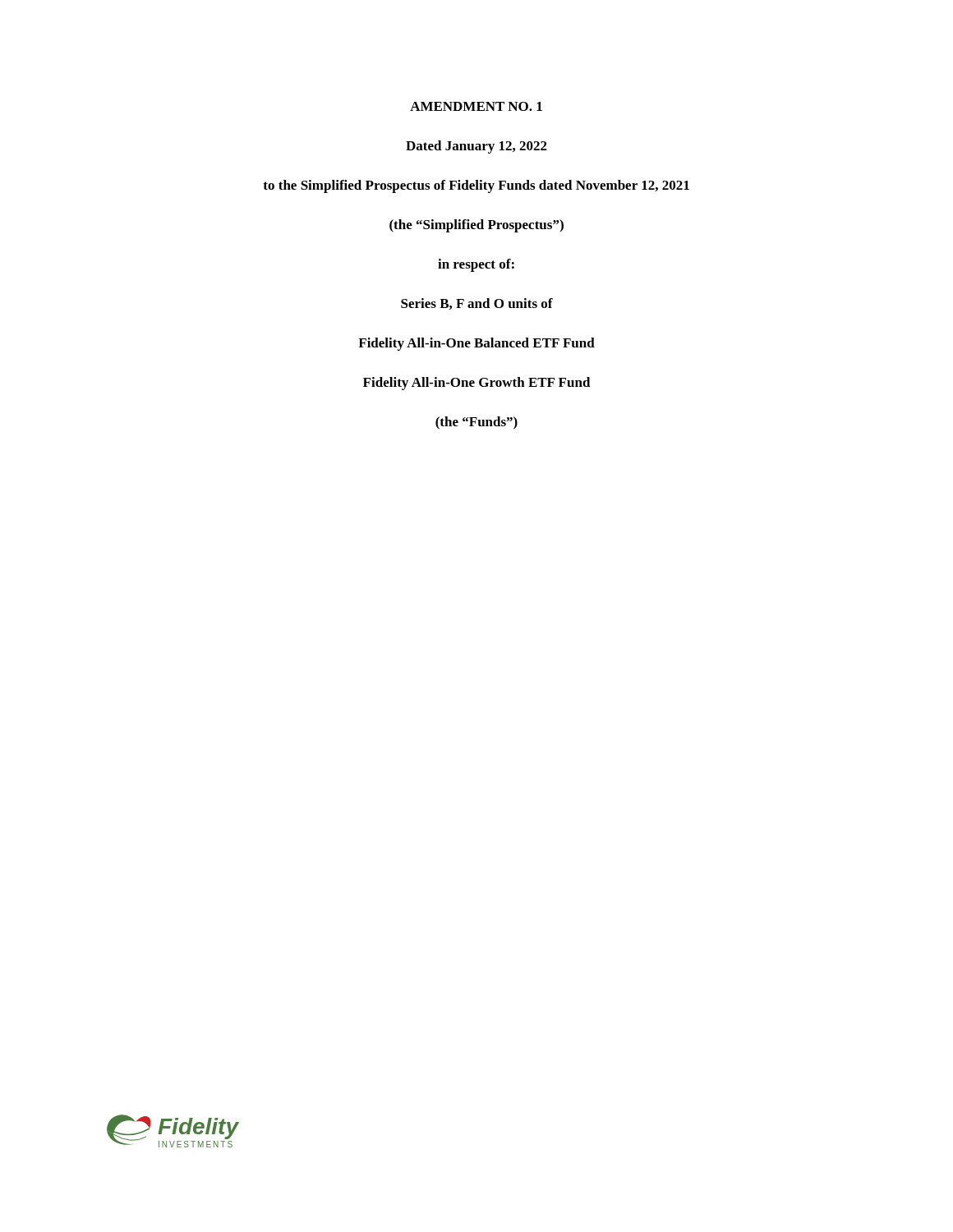This screenshot has width=953, height=1232.
Task: Find "(the “Simplified Prospectus”)" on this page
Action: click(476, 225)
